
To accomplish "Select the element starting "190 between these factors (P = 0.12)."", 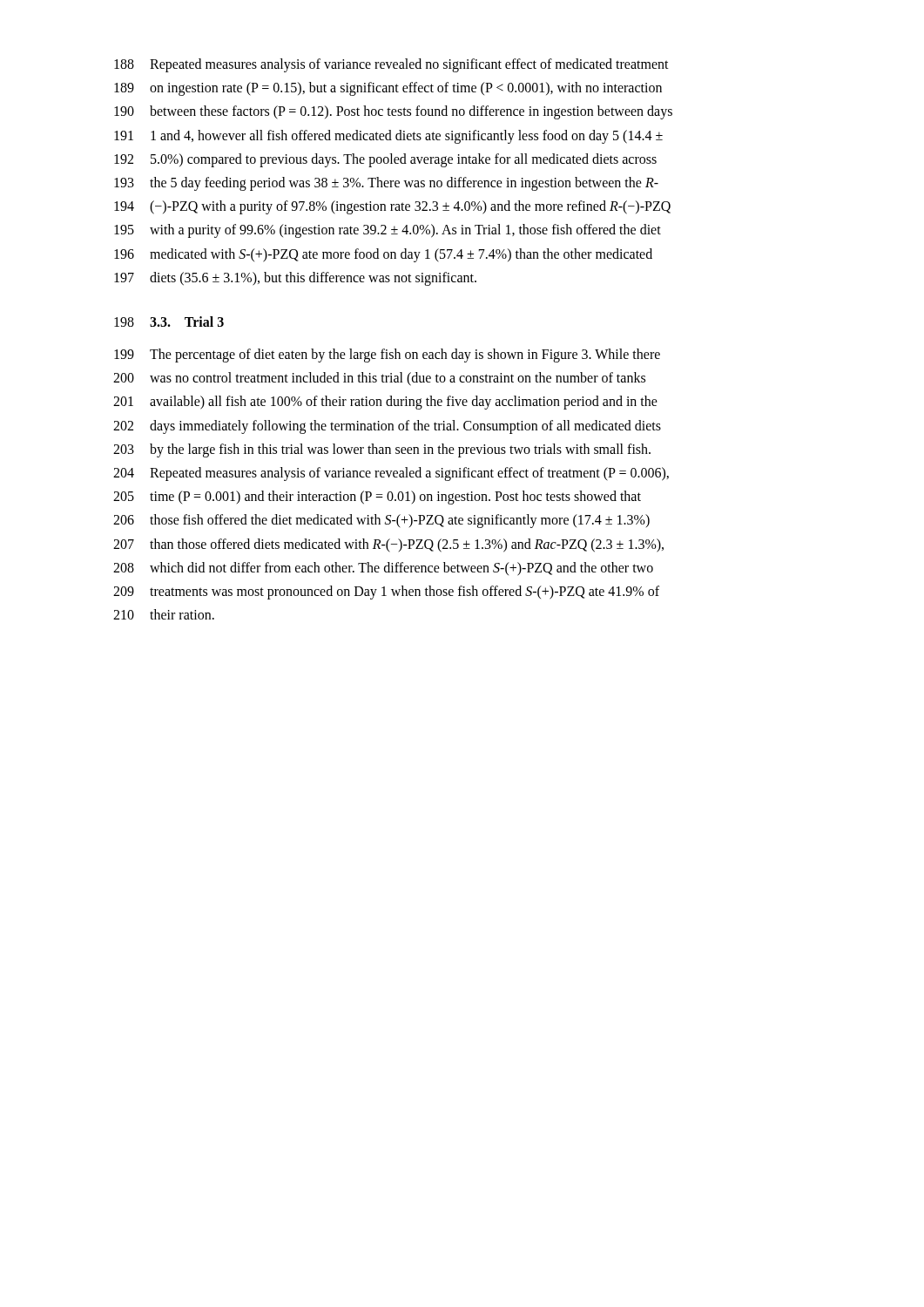I will [475, 111].
